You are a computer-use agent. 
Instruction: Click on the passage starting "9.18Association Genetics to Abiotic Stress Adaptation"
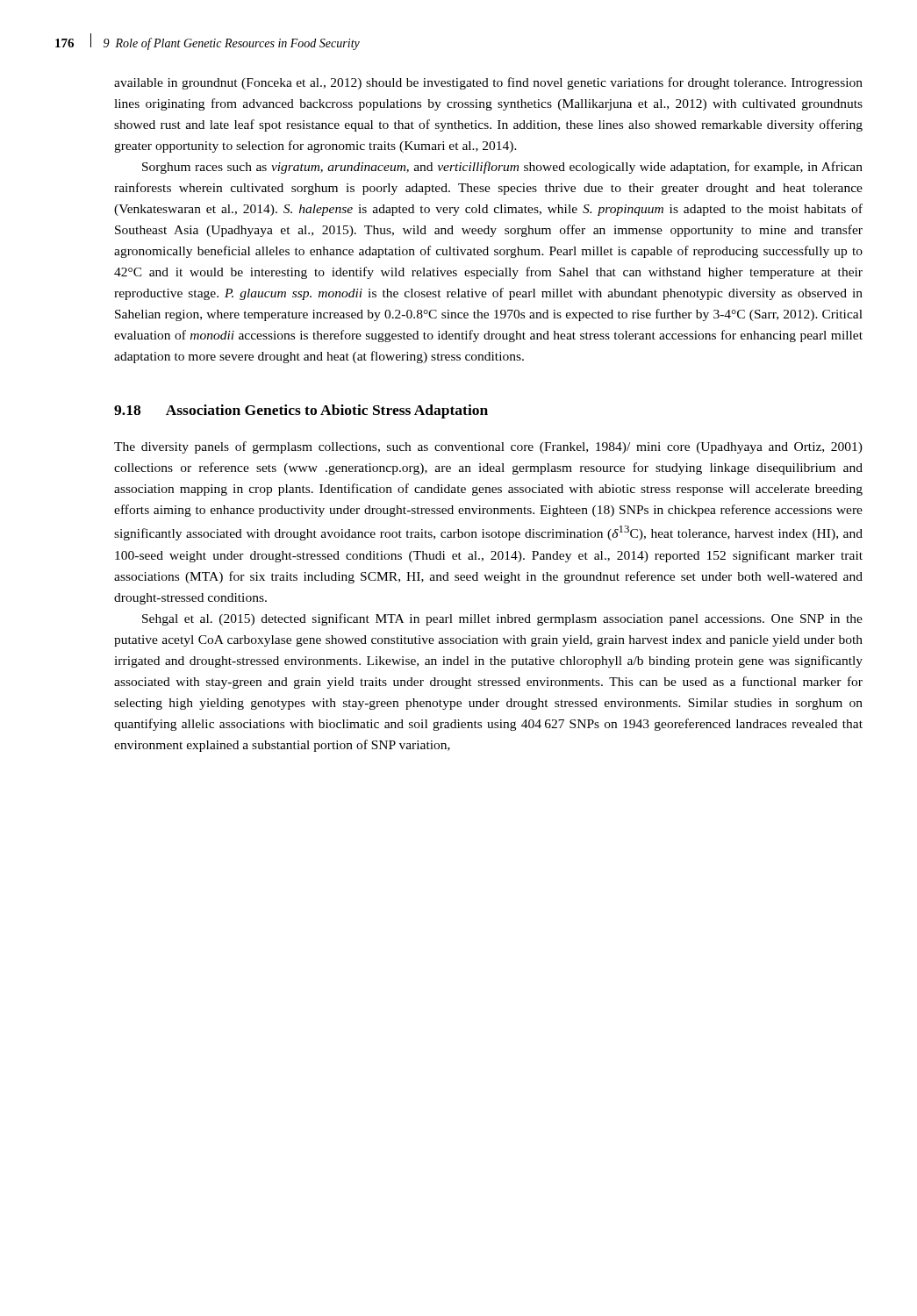click(301, 410)
